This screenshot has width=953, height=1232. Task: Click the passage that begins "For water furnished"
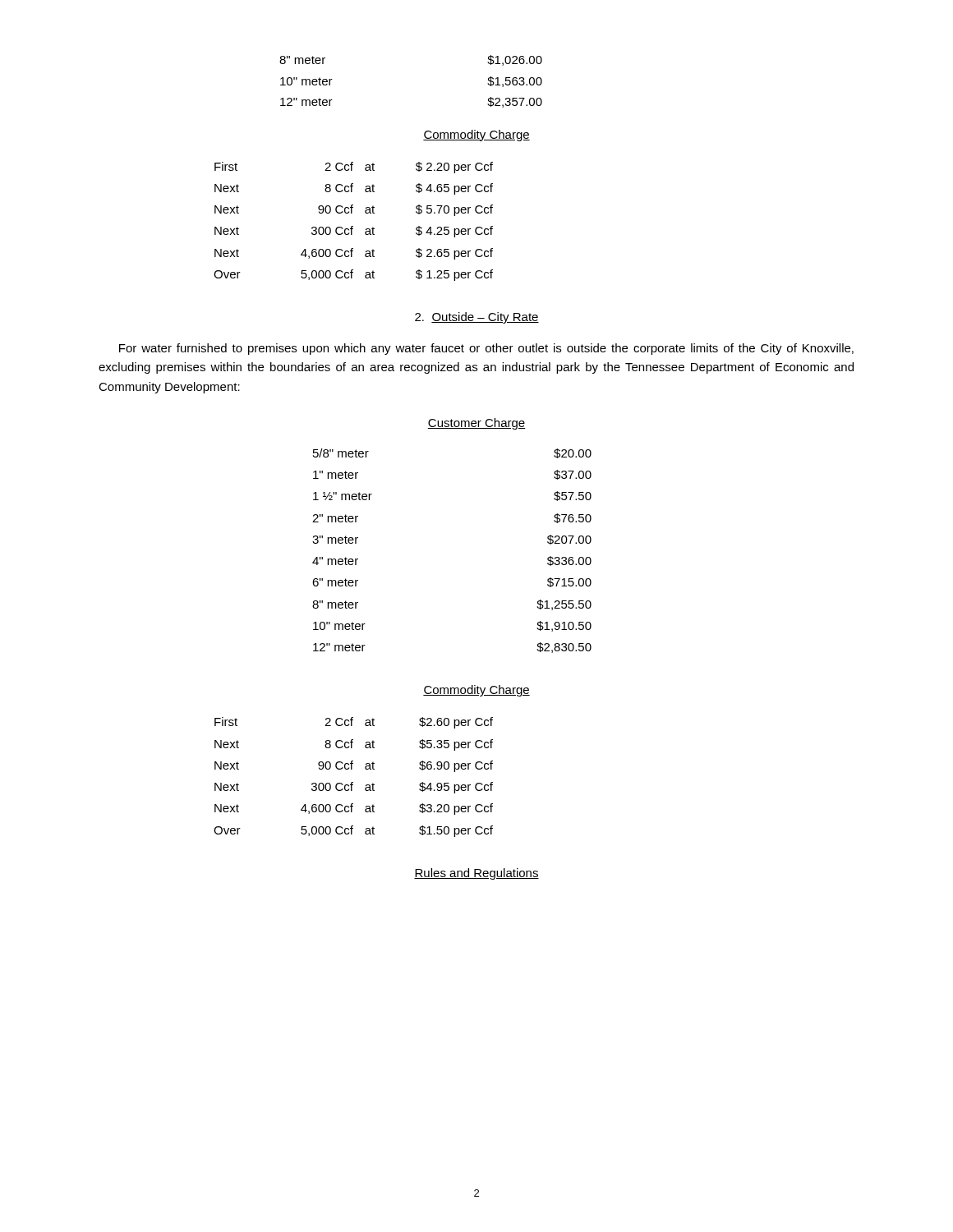pos(476,367)
